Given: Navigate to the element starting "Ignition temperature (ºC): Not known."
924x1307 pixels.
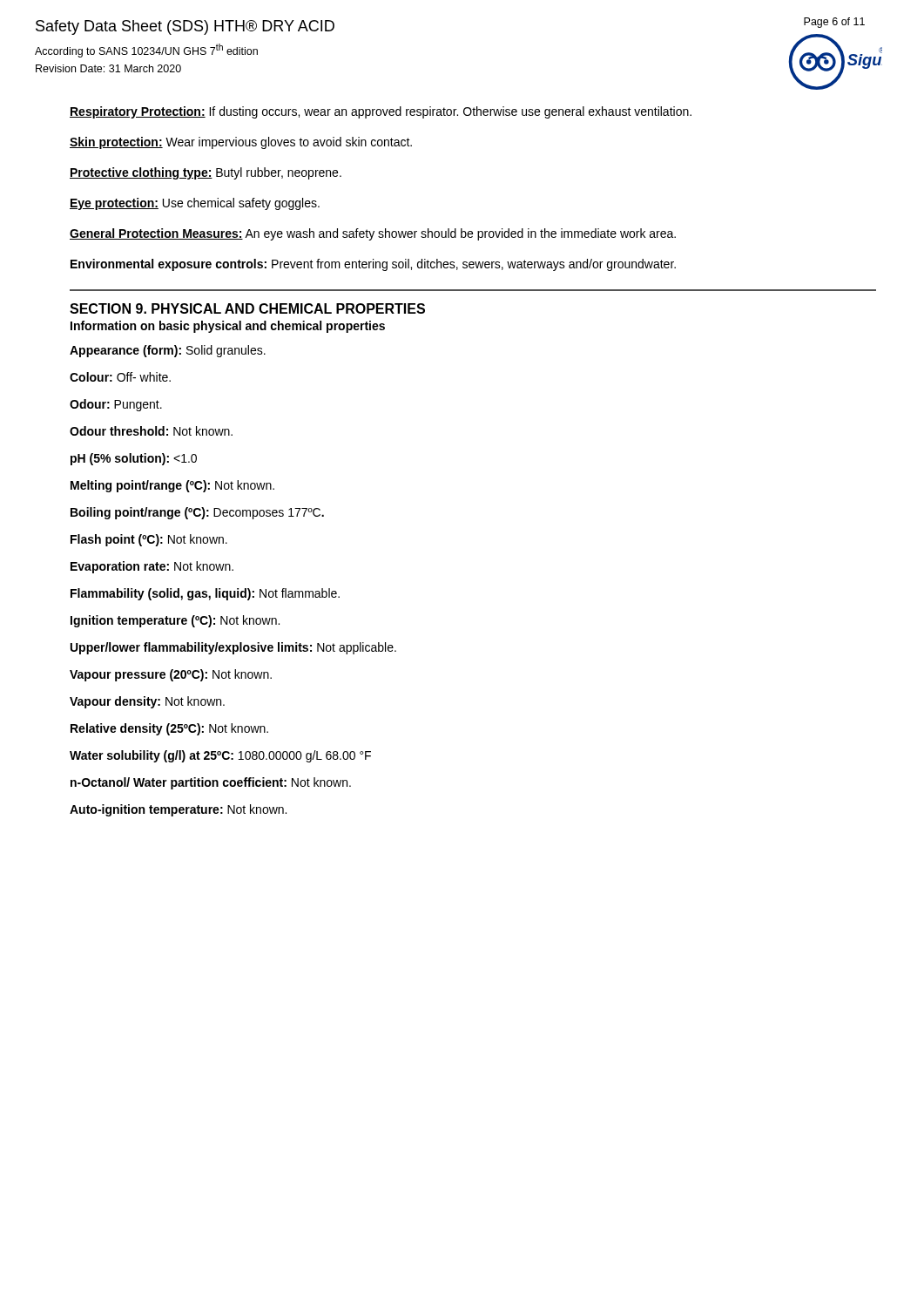Looking at the screenshot, I should point(175,620).
